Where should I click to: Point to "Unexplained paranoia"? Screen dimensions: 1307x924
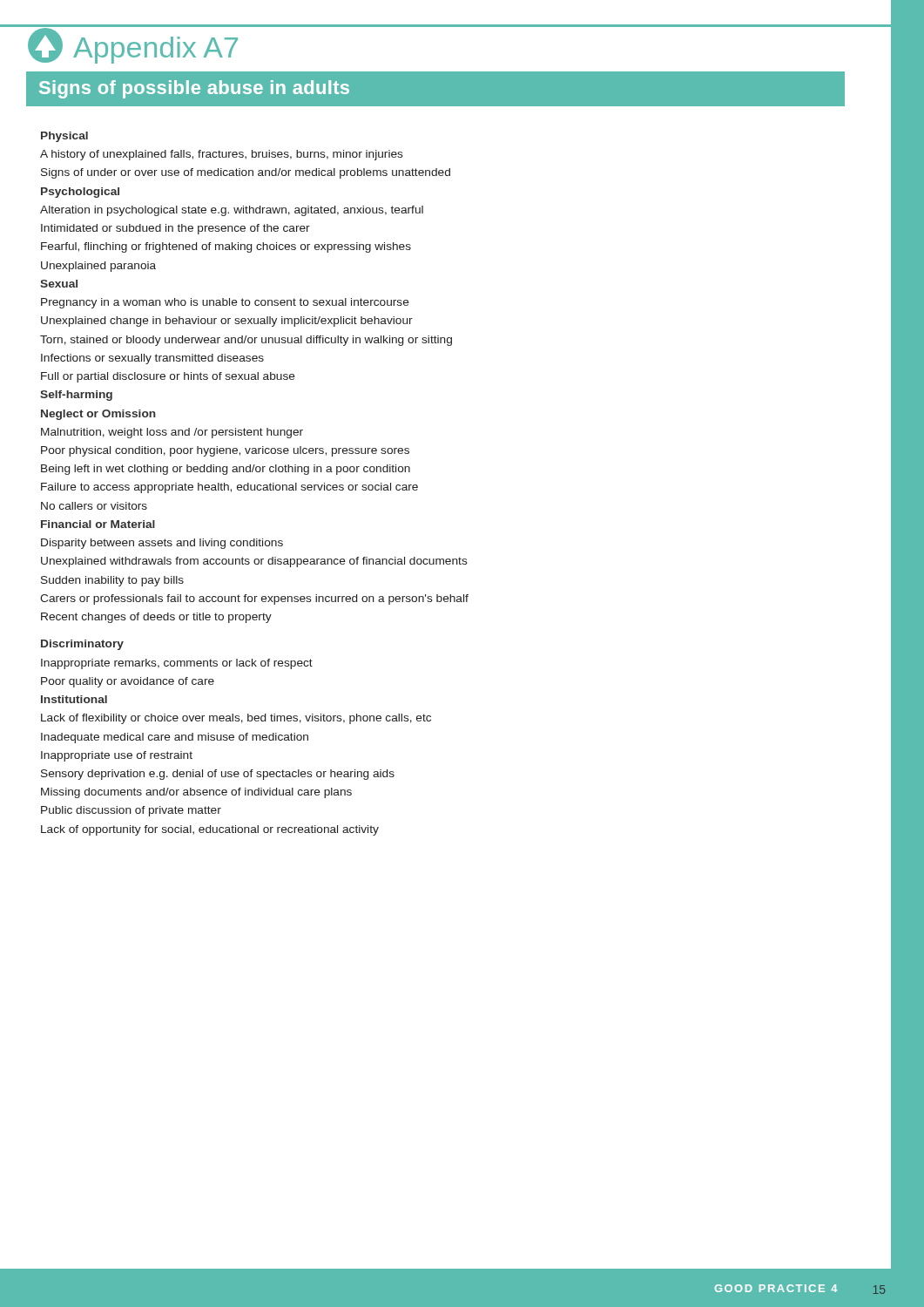click(98, 265)
